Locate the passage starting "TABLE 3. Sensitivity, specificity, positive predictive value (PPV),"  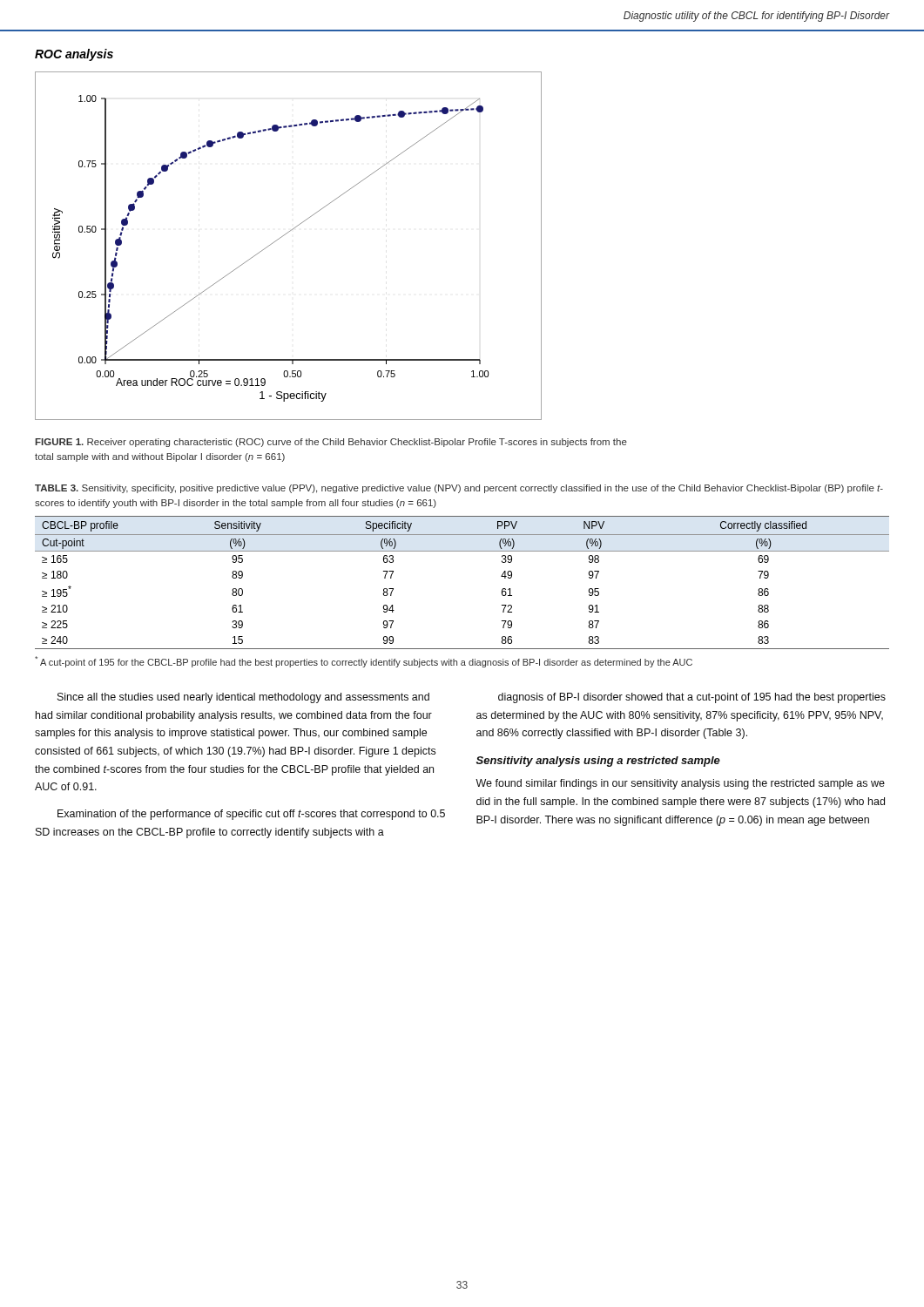[459, 495]
